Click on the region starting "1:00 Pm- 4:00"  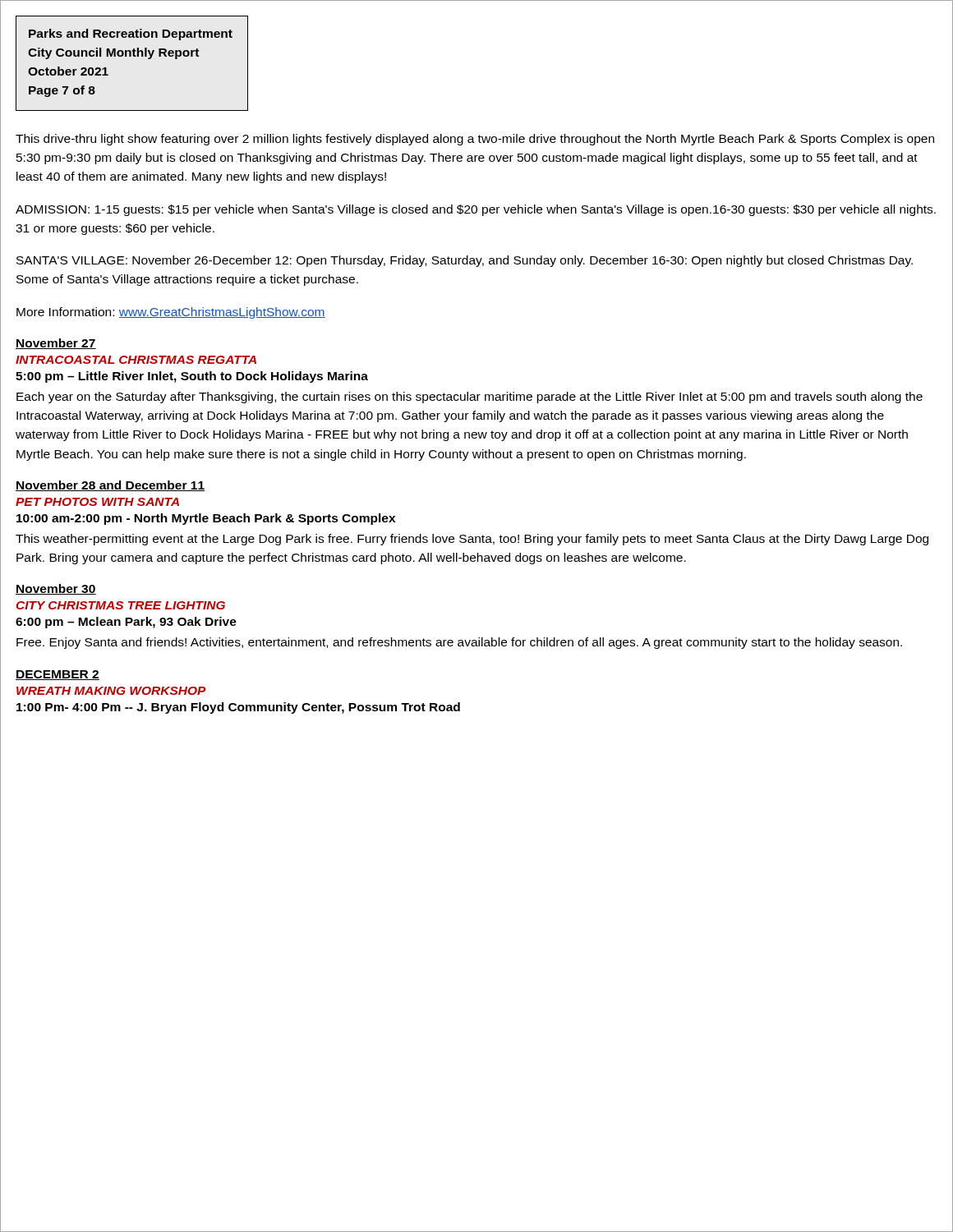coord(238,706)
